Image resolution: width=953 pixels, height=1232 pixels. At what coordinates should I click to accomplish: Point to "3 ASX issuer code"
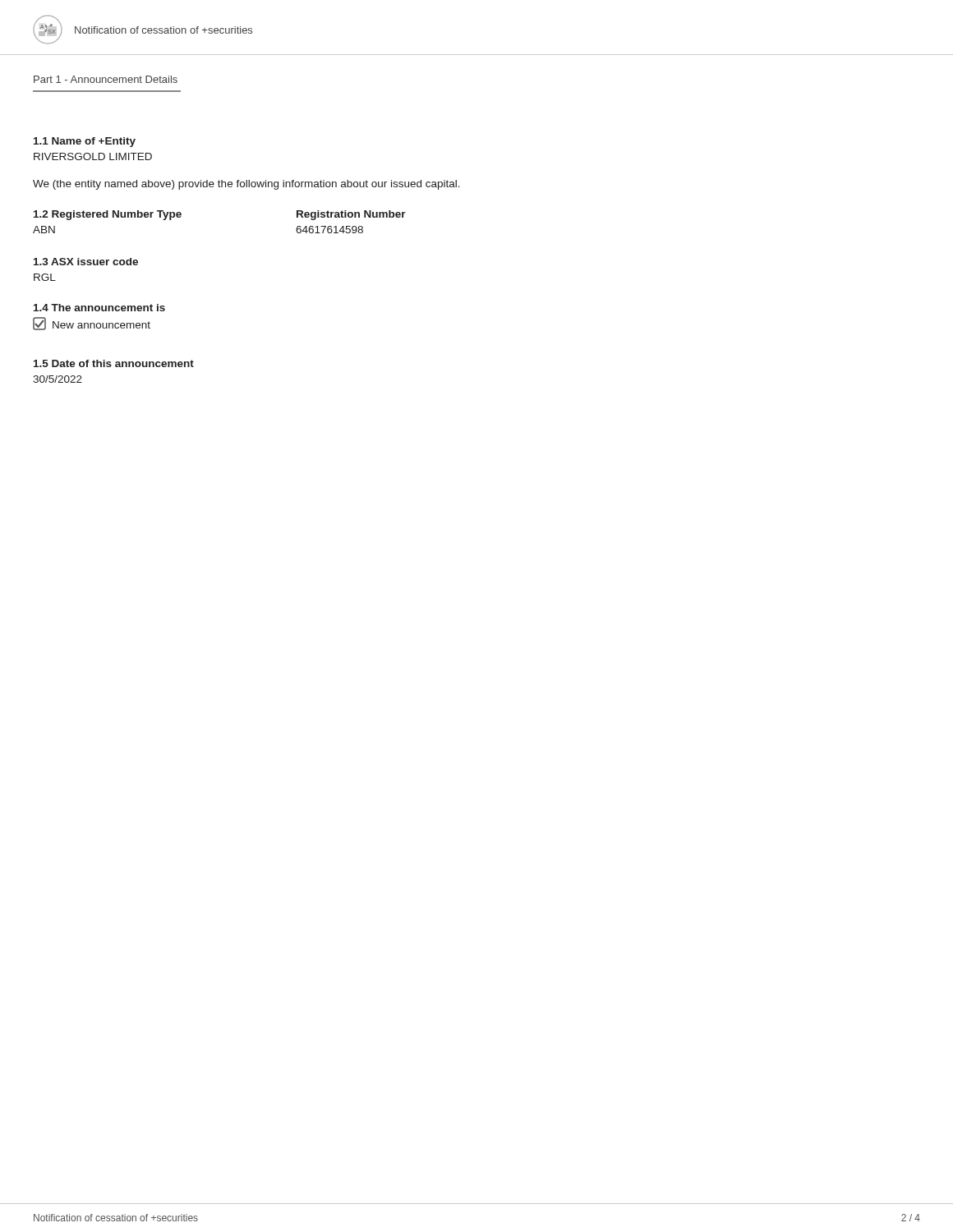coord(86,262)
